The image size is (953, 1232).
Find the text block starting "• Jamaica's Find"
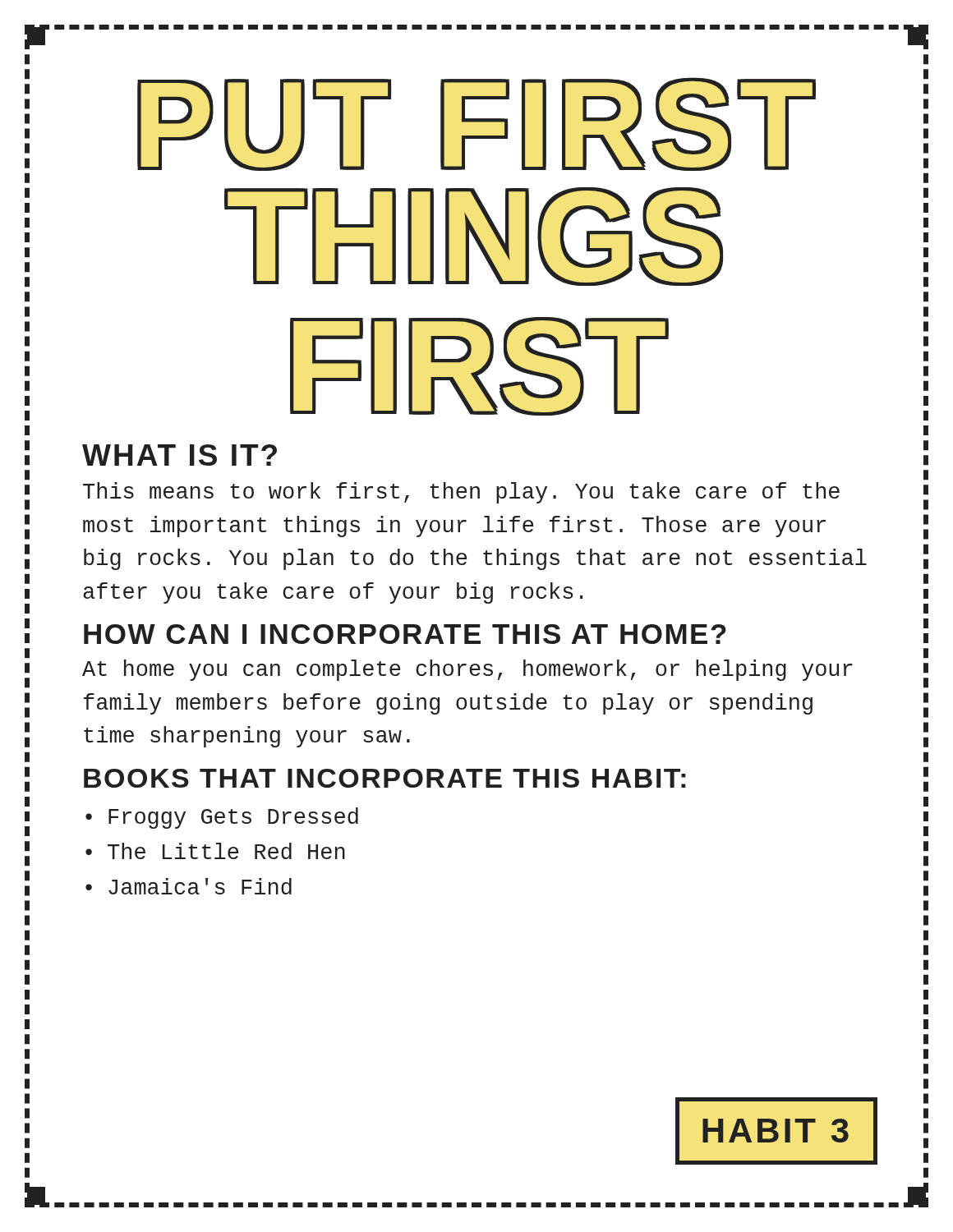pos(188,889)
